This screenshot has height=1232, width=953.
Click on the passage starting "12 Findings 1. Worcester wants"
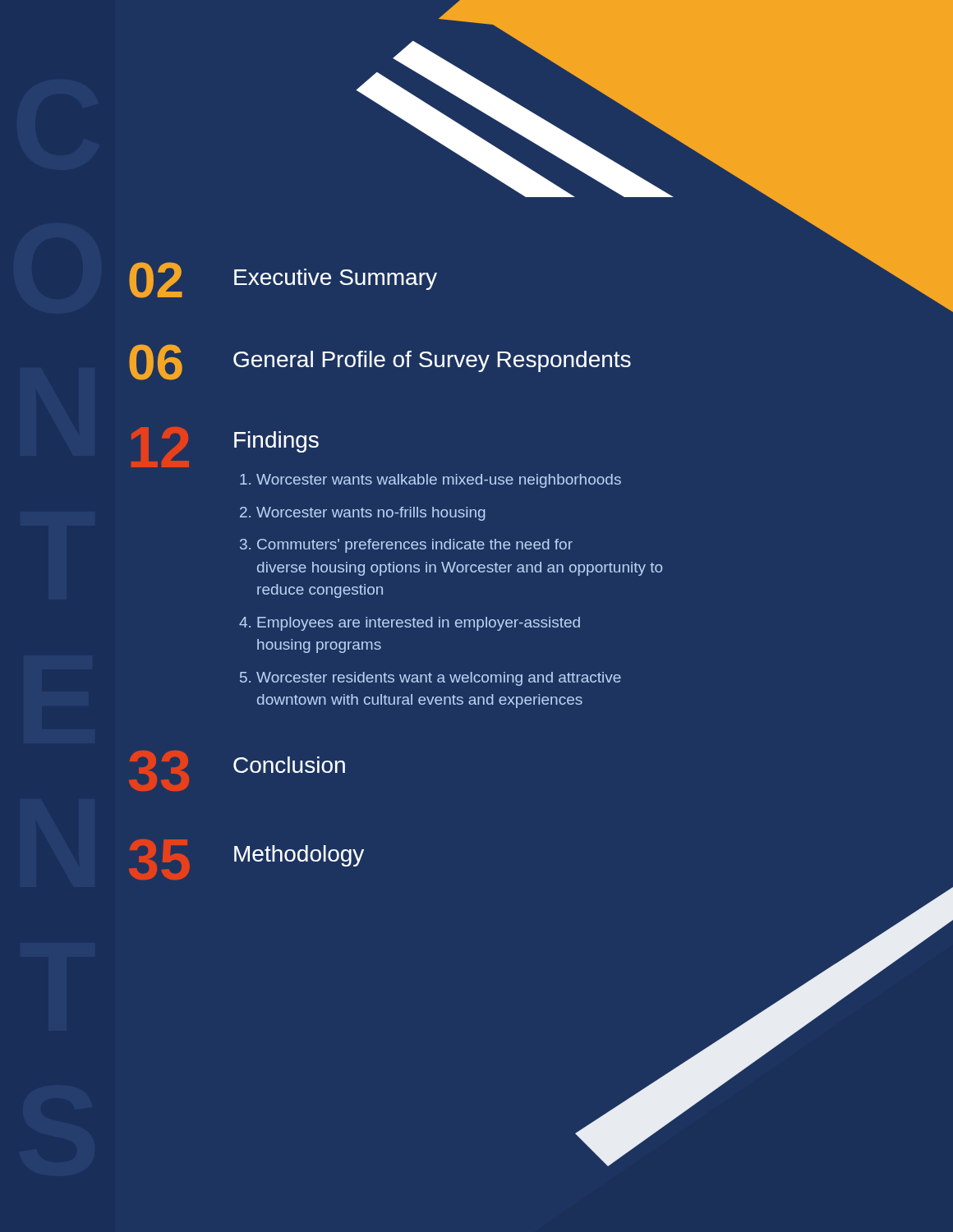click(x=448, y=581)
